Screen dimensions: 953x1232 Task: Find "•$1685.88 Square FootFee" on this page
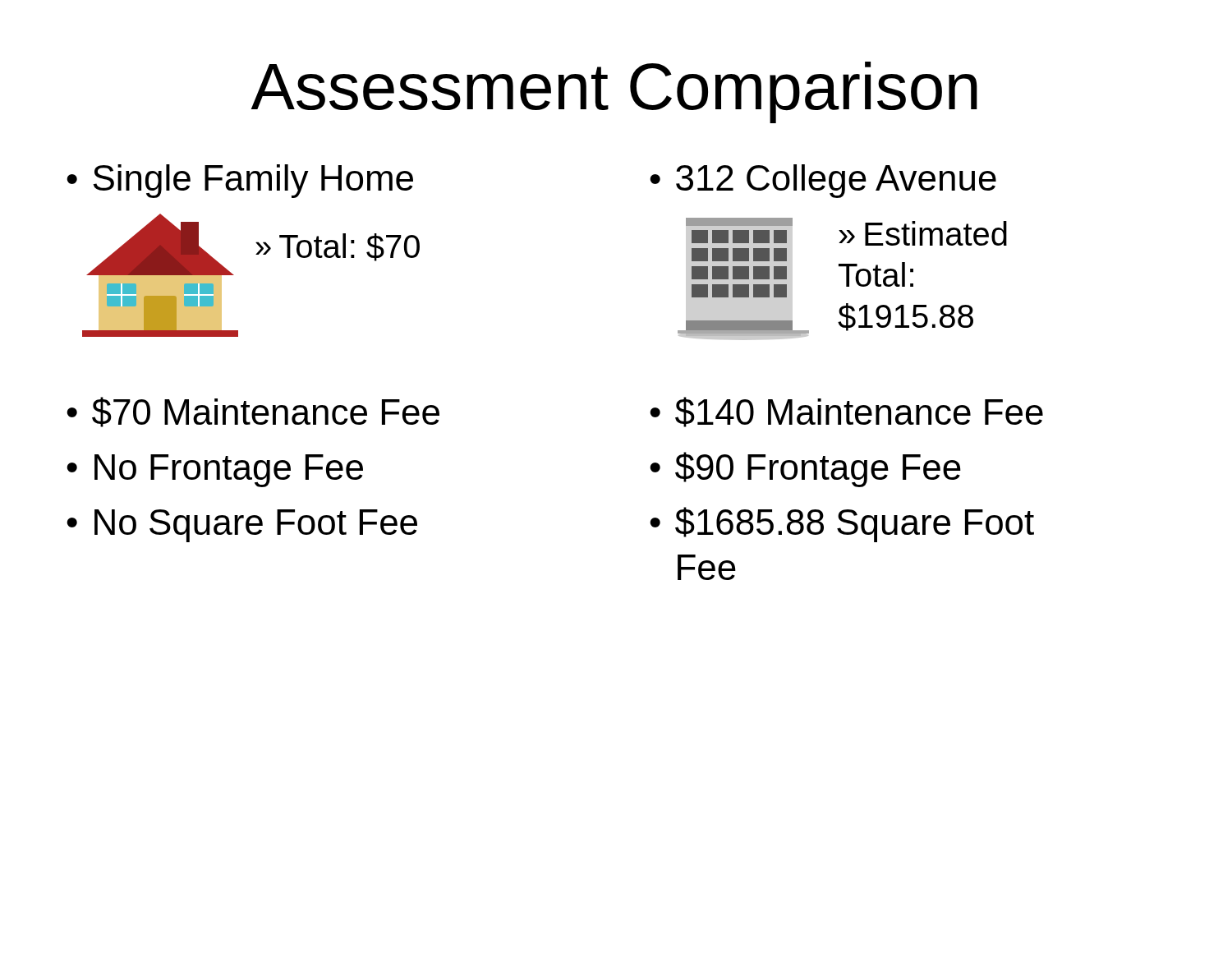[x=842, y=545]
